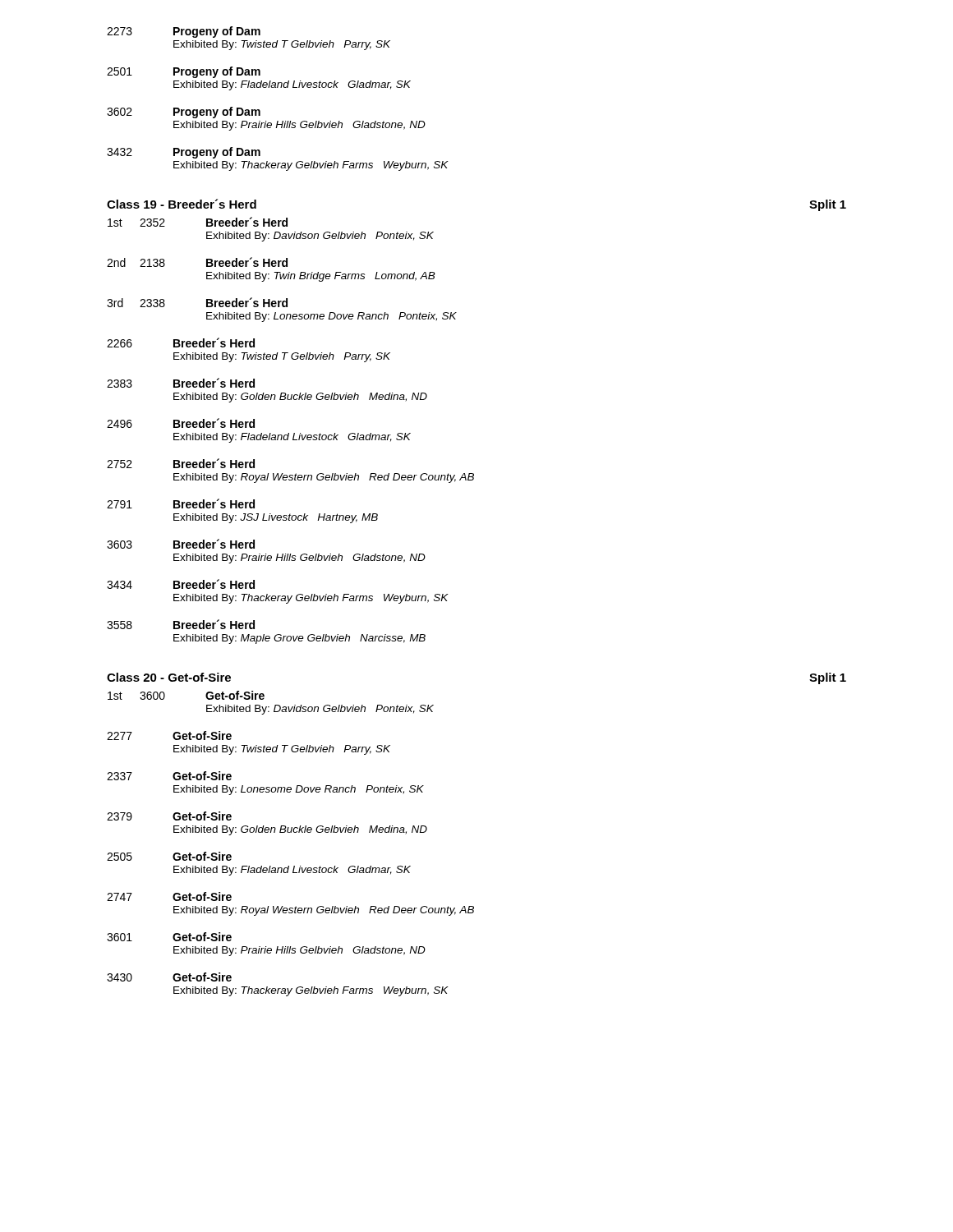Find the list item with the text "2496 Breeder´s Herd Exhibited By: Fladeland Livestock Gladmar,"

259,430
